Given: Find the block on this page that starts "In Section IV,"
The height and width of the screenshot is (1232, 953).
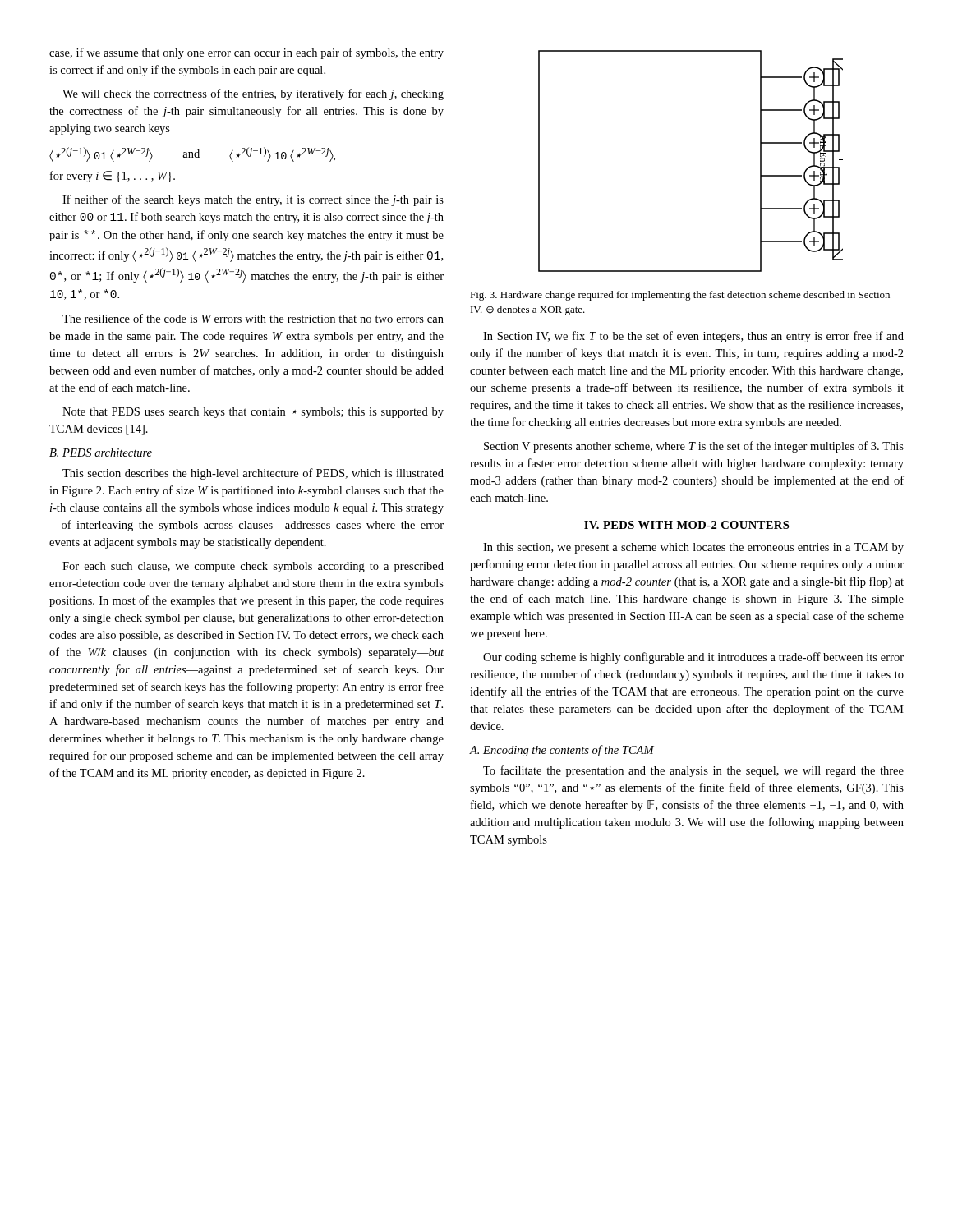Looking at the screenshot, I should (687, 417).
